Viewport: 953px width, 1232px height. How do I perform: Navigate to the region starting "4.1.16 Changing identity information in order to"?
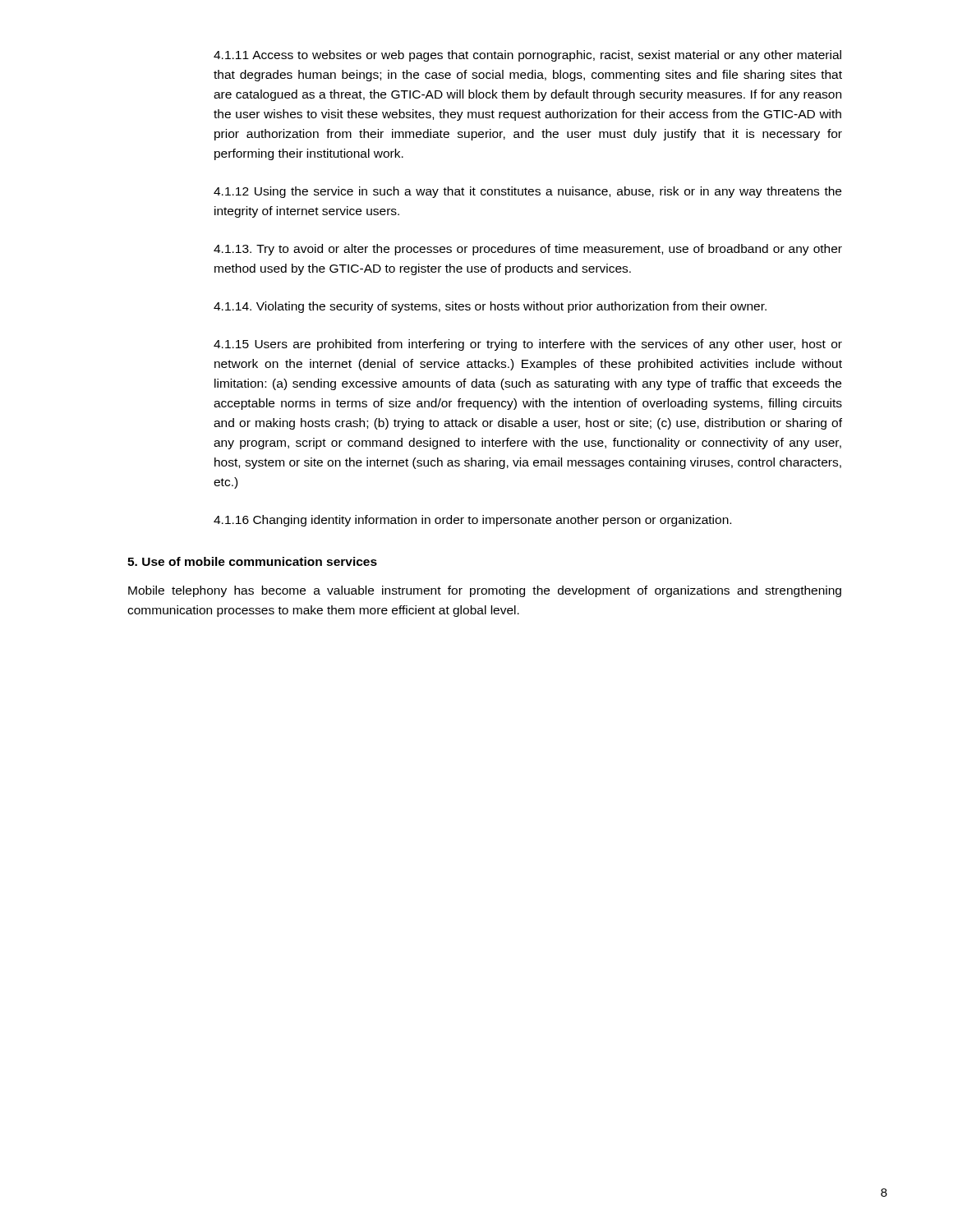(x=473, y=520)
